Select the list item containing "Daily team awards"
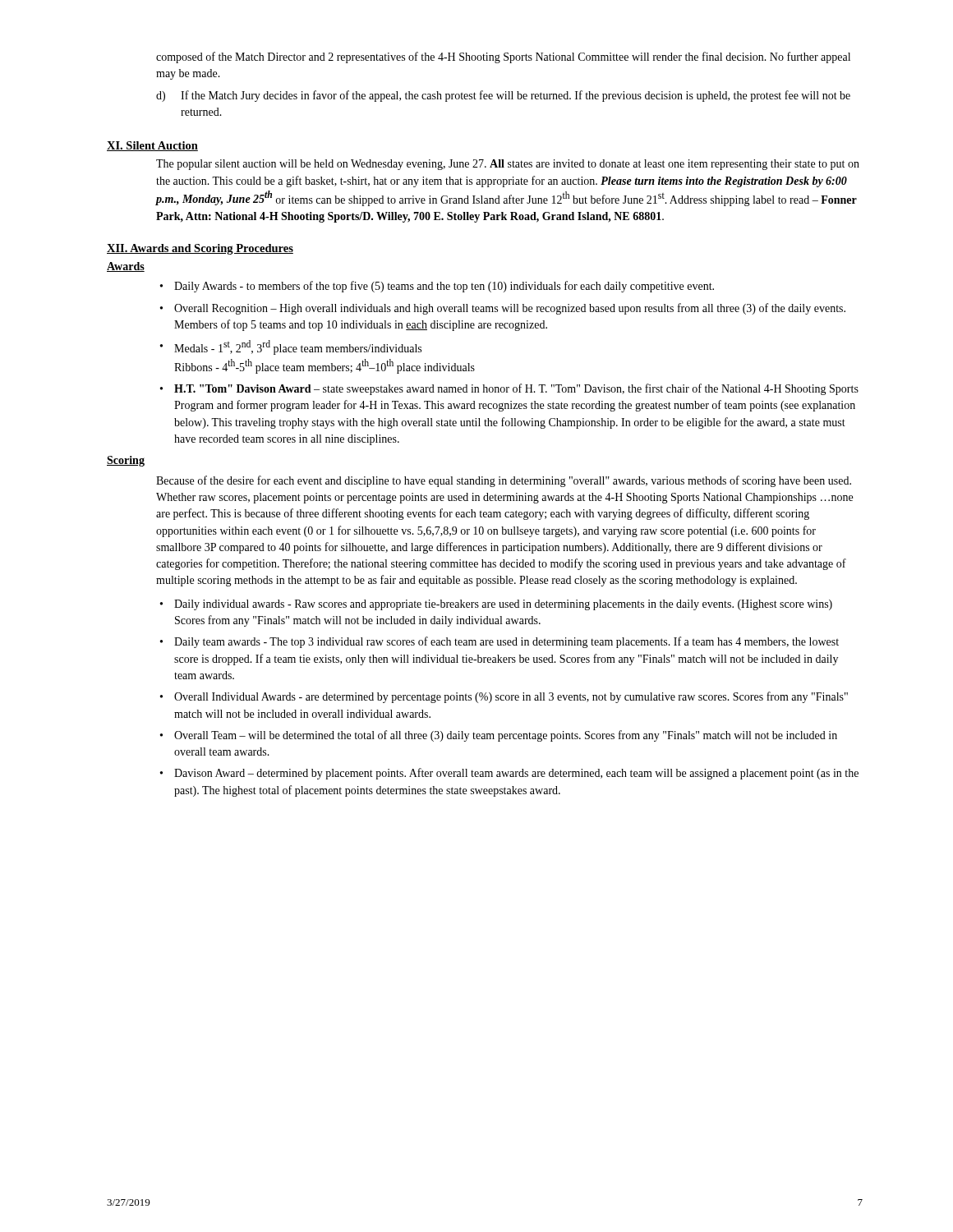 (507, 659)
